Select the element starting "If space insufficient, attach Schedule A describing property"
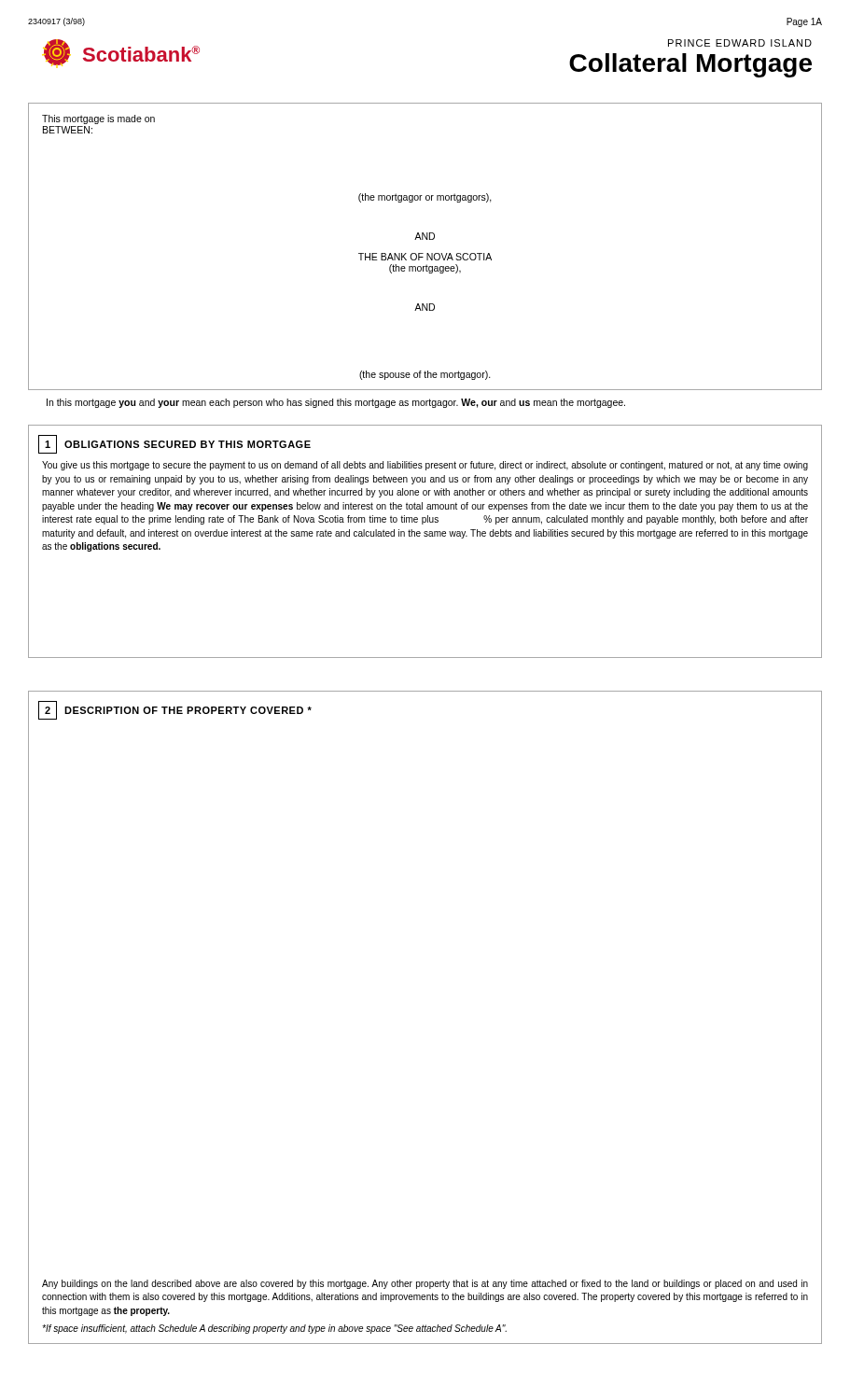 (x=275, y=1329)
